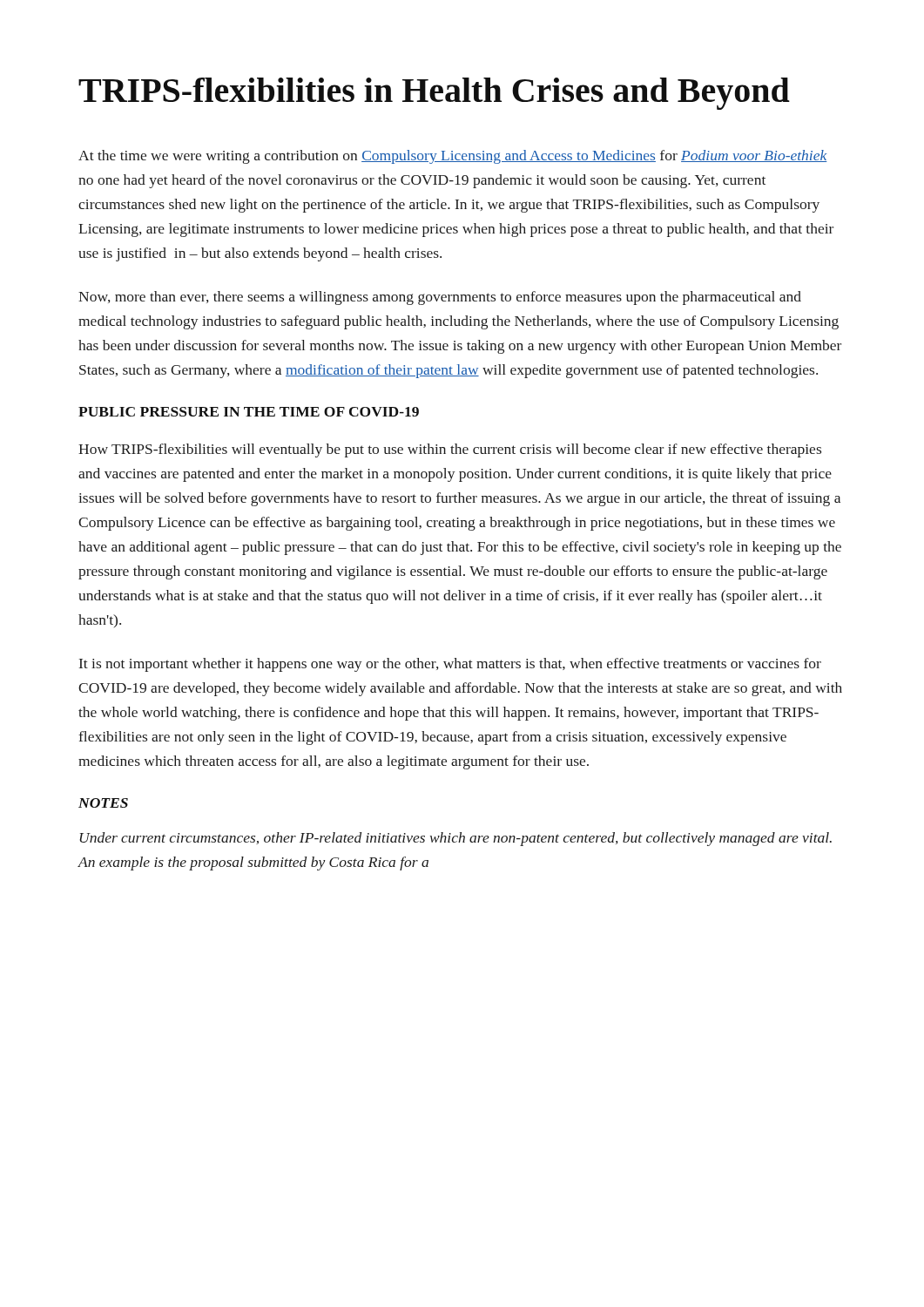Navigate to the block starting "PUBLIC PRESSURE IN THE"
The height and width of the screenshot is (1307, 924).
tap(249, 411)
